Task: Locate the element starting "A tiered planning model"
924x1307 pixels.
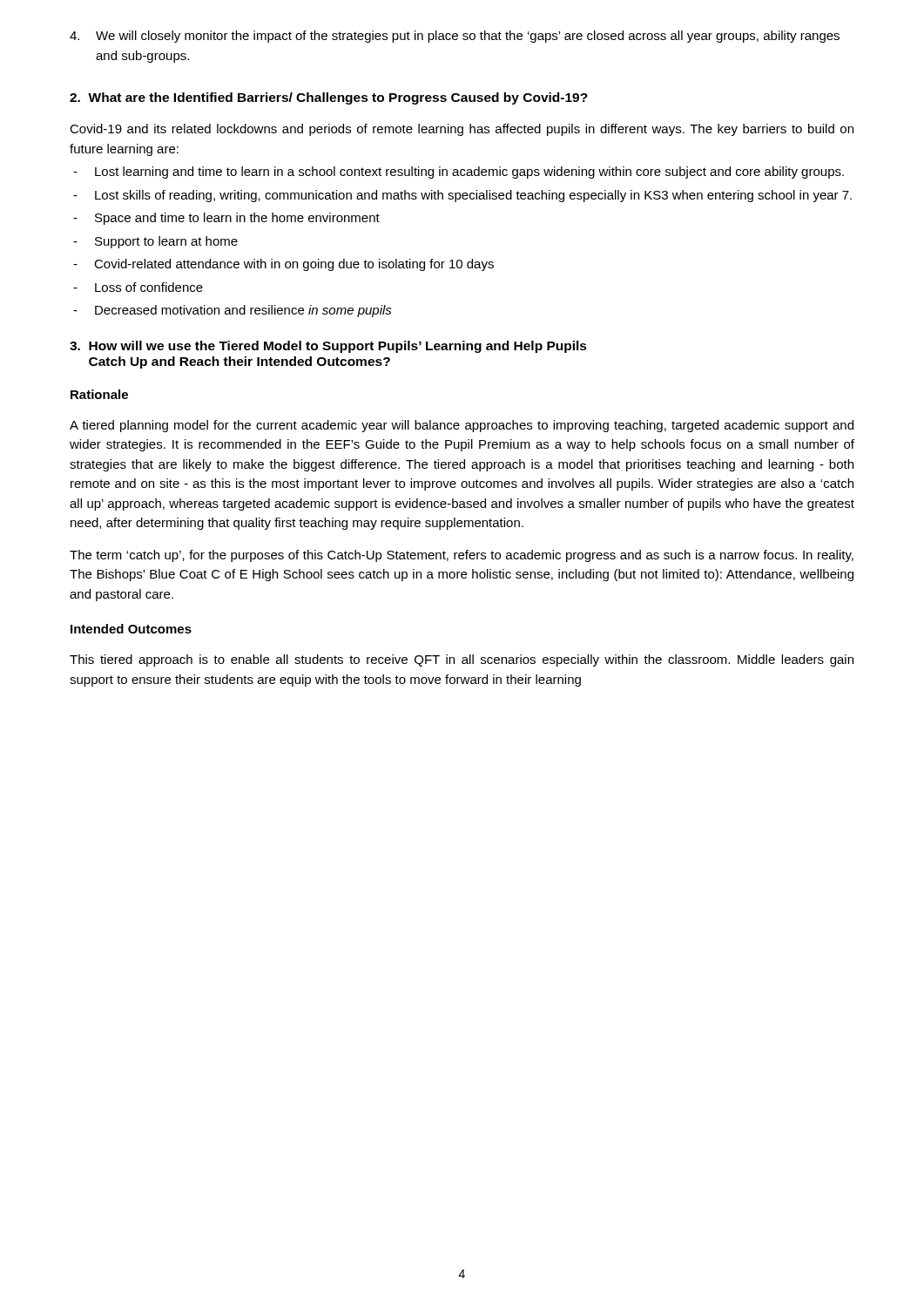Action: 462,473
